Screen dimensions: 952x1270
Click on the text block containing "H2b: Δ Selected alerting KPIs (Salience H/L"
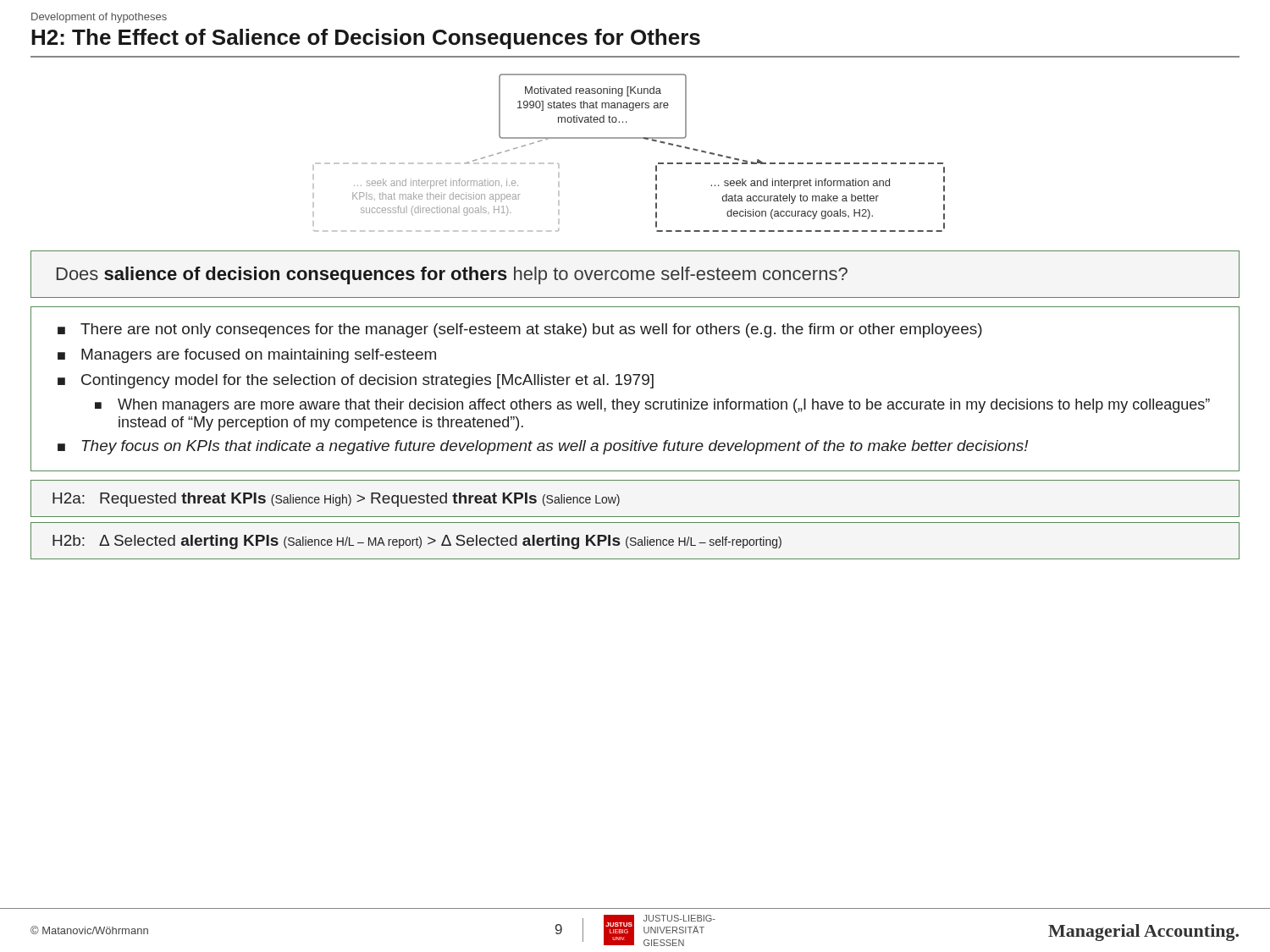click(417, 540)
